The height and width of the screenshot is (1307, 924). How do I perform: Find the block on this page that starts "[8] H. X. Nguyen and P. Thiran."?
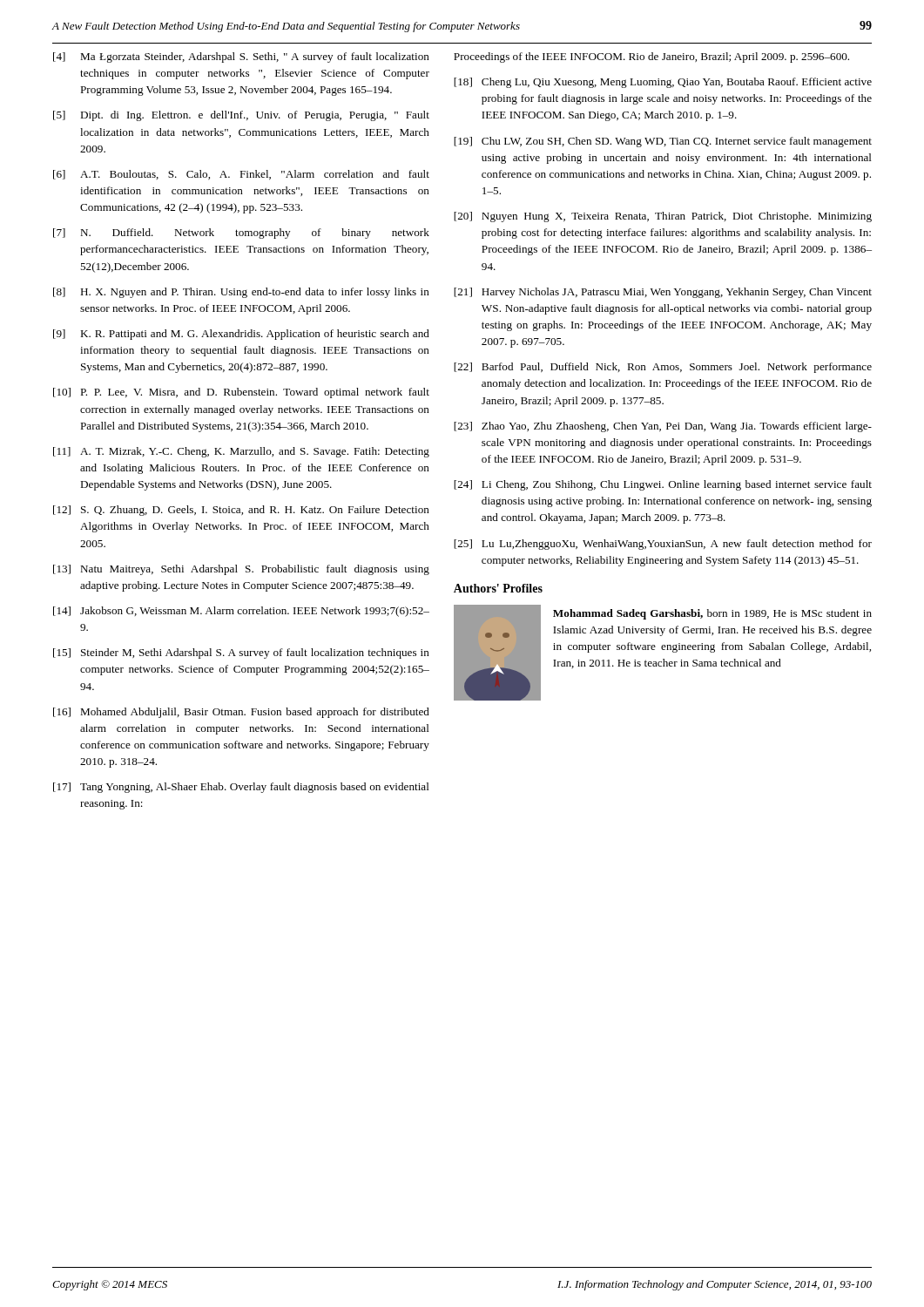(241, 300)
